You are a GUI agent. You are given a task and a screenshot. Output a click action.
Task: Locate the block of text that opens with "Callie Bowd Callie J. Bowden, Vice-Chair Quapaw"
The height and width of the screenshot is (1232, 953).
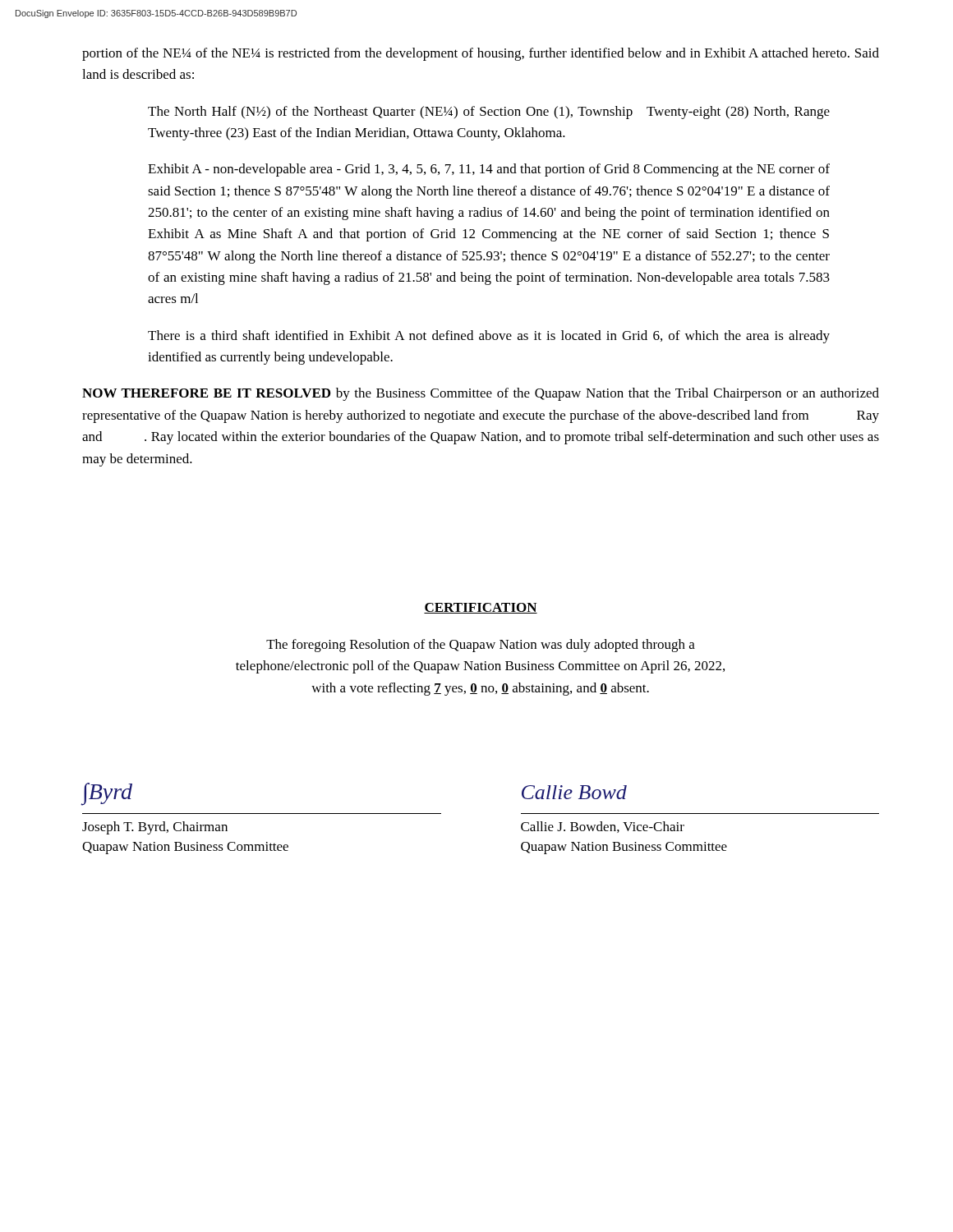(x=700, y=810)
